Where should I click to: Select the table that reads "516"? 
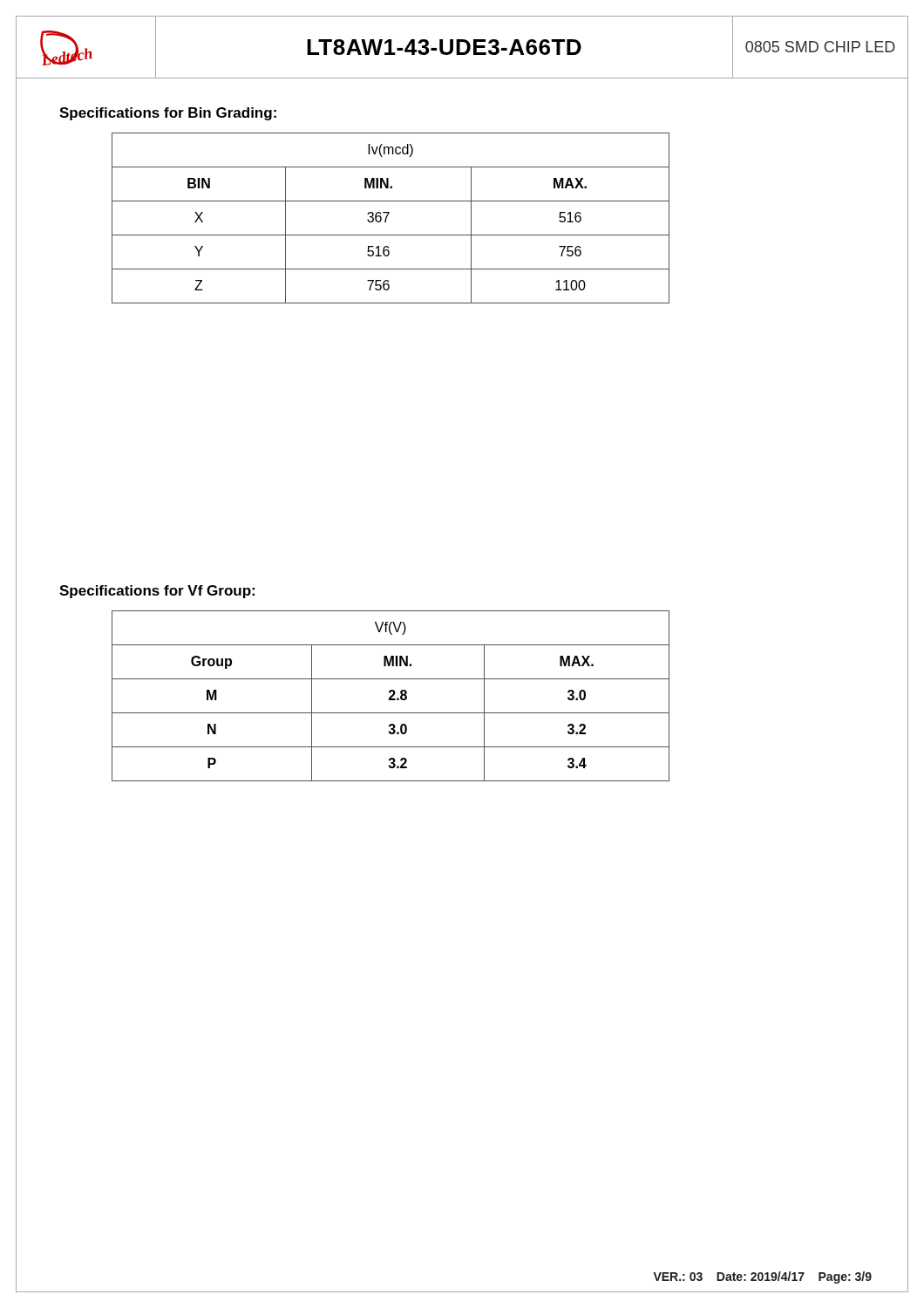(488, 218)
